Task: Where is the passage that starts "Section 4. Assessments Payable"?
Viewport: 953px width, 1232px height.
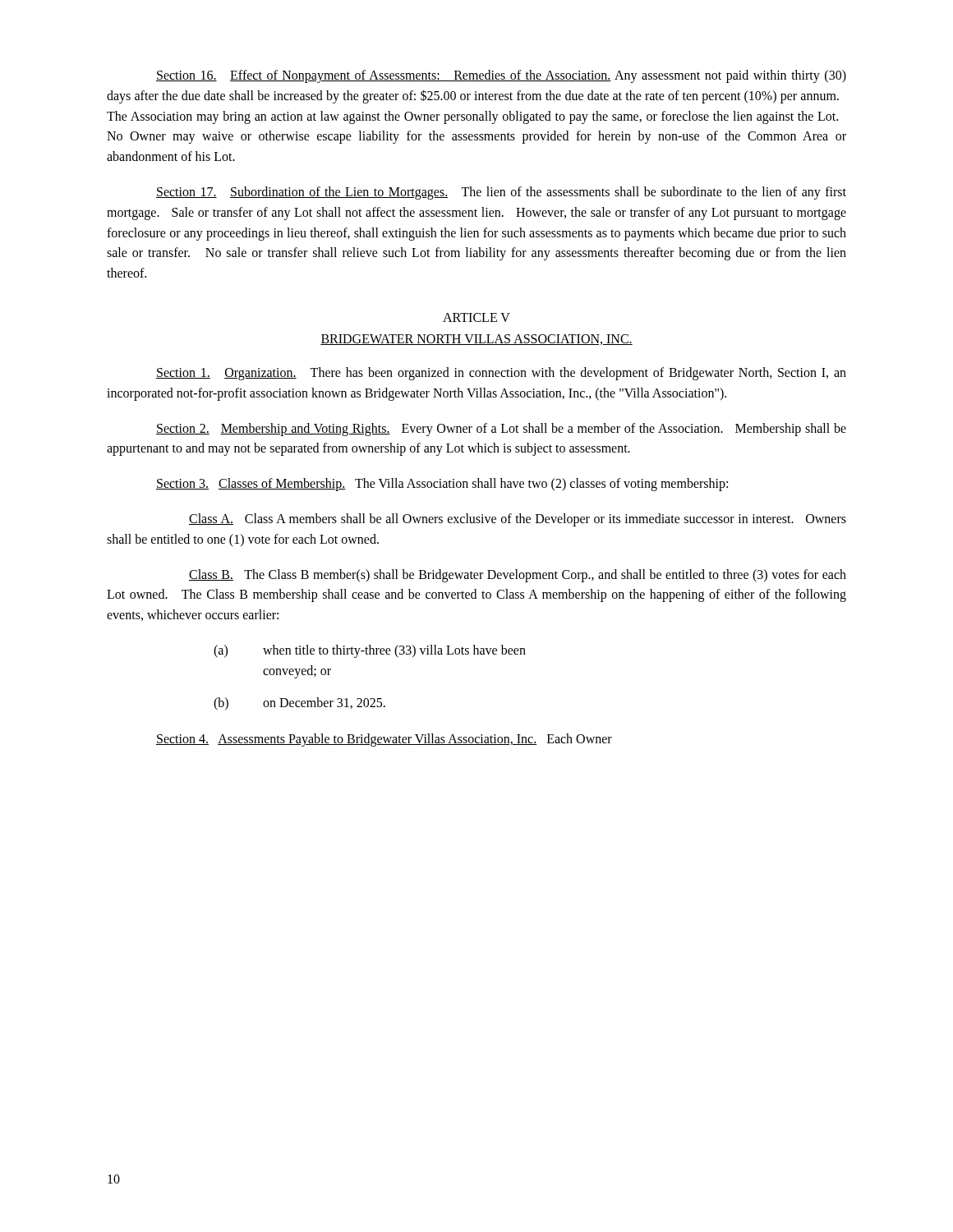Action: click(x=384, y=739)
